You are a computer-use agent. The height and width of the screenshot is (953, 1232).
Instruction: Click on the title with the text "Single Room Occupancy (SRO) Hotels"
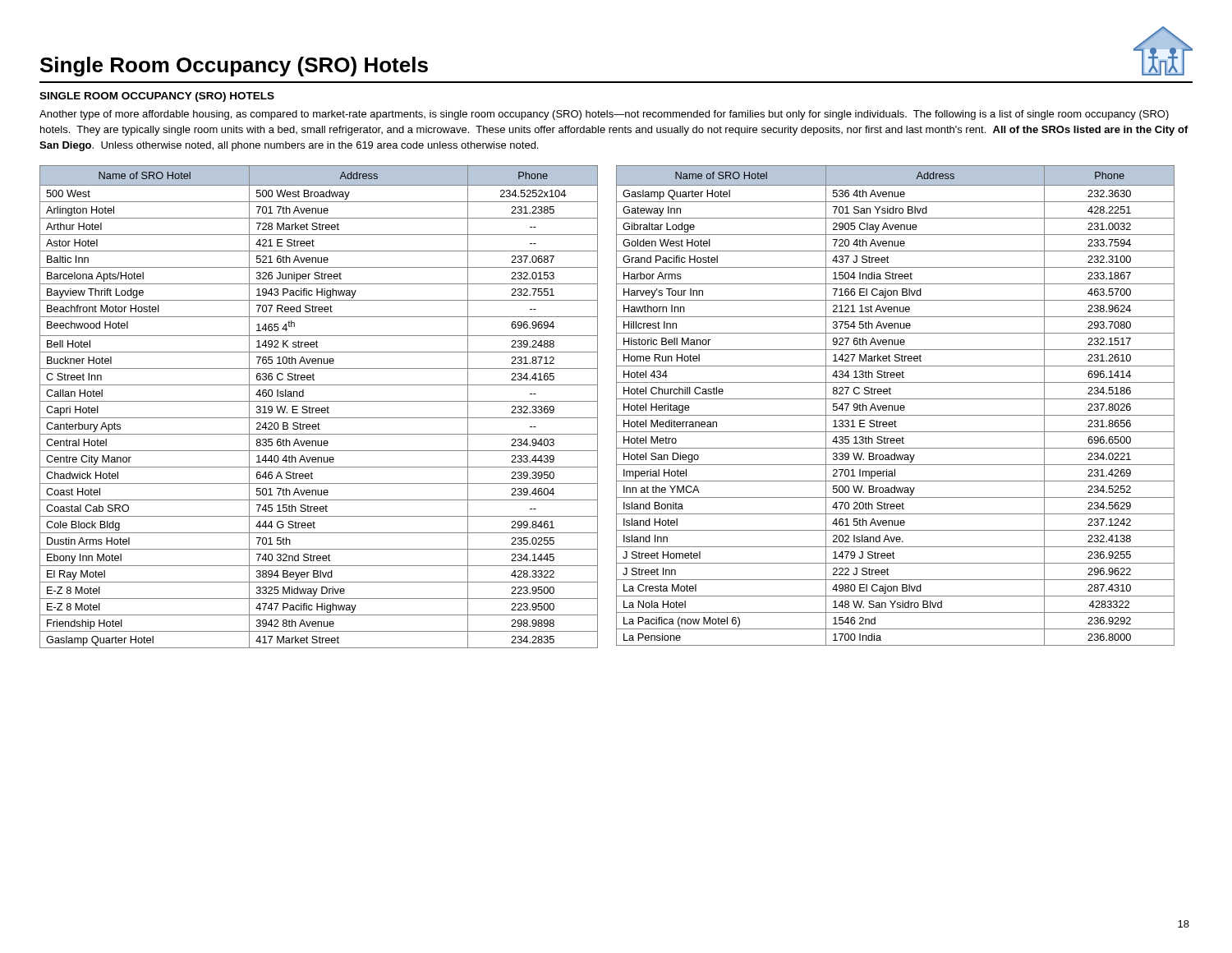[x=234, y=65]
